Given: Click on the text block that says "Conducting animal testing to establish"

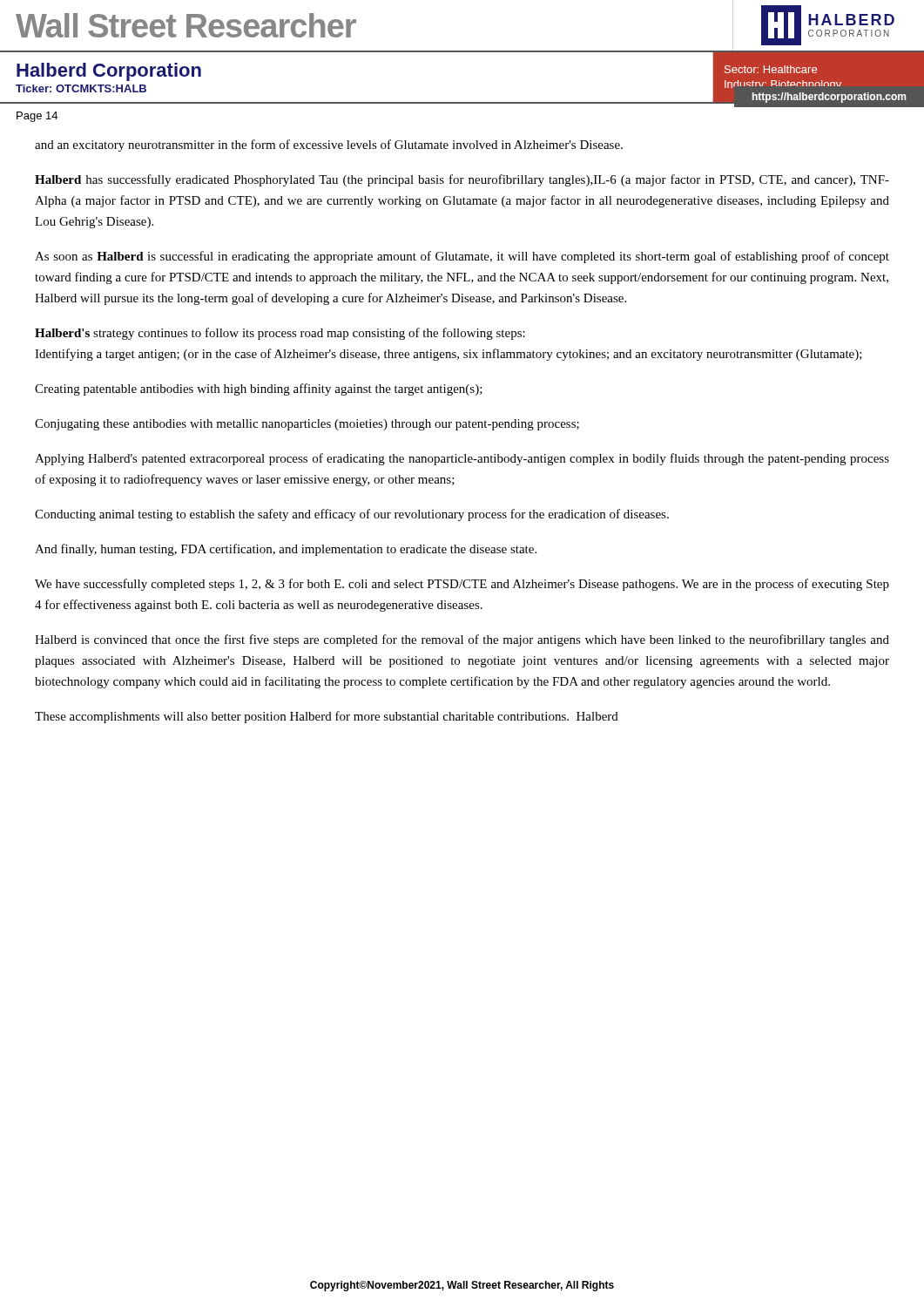Looking at the screenshot, I should click(x=462, y=514).
